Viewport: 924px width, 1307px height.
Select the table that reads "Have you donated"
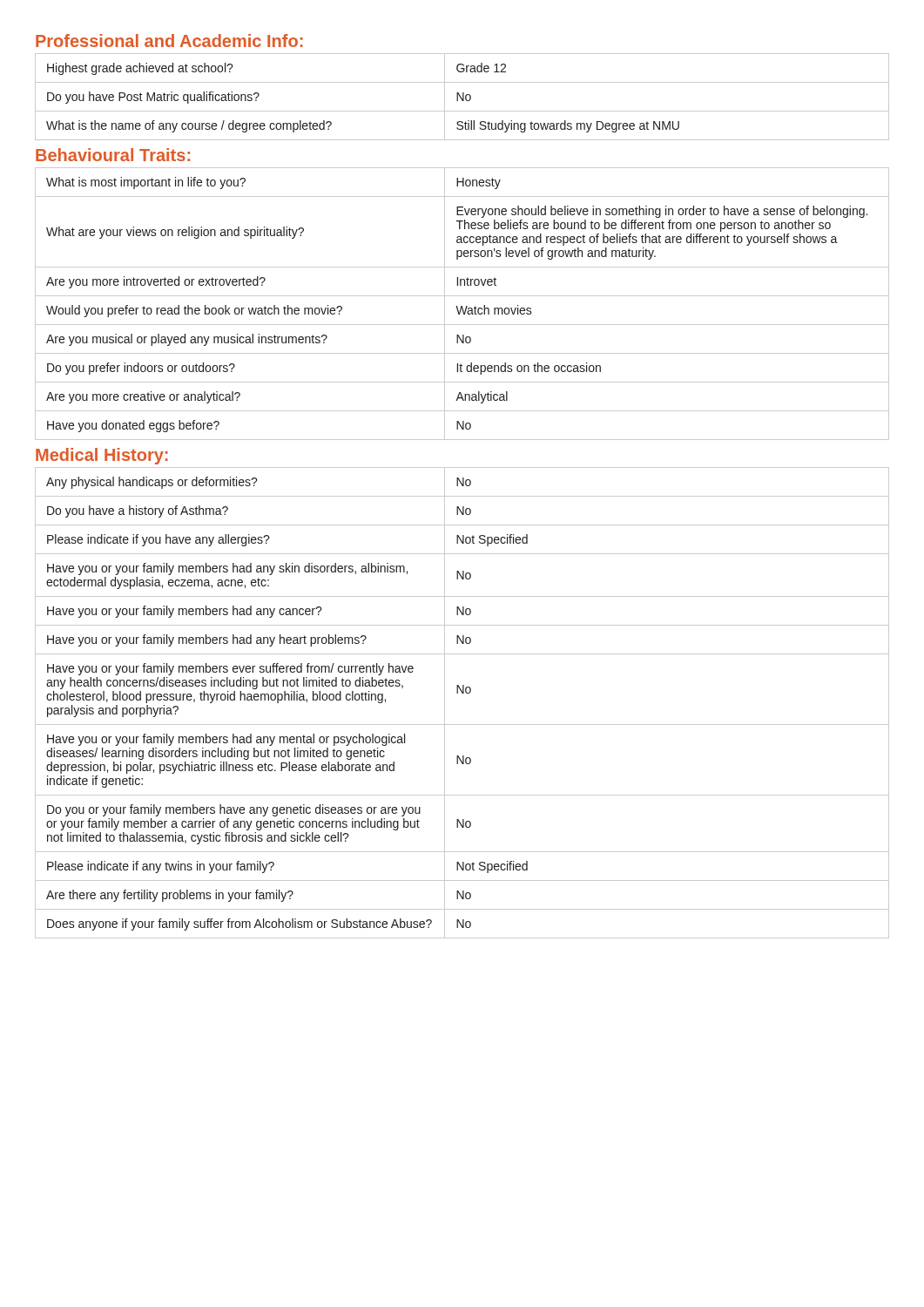click(462, 304)
